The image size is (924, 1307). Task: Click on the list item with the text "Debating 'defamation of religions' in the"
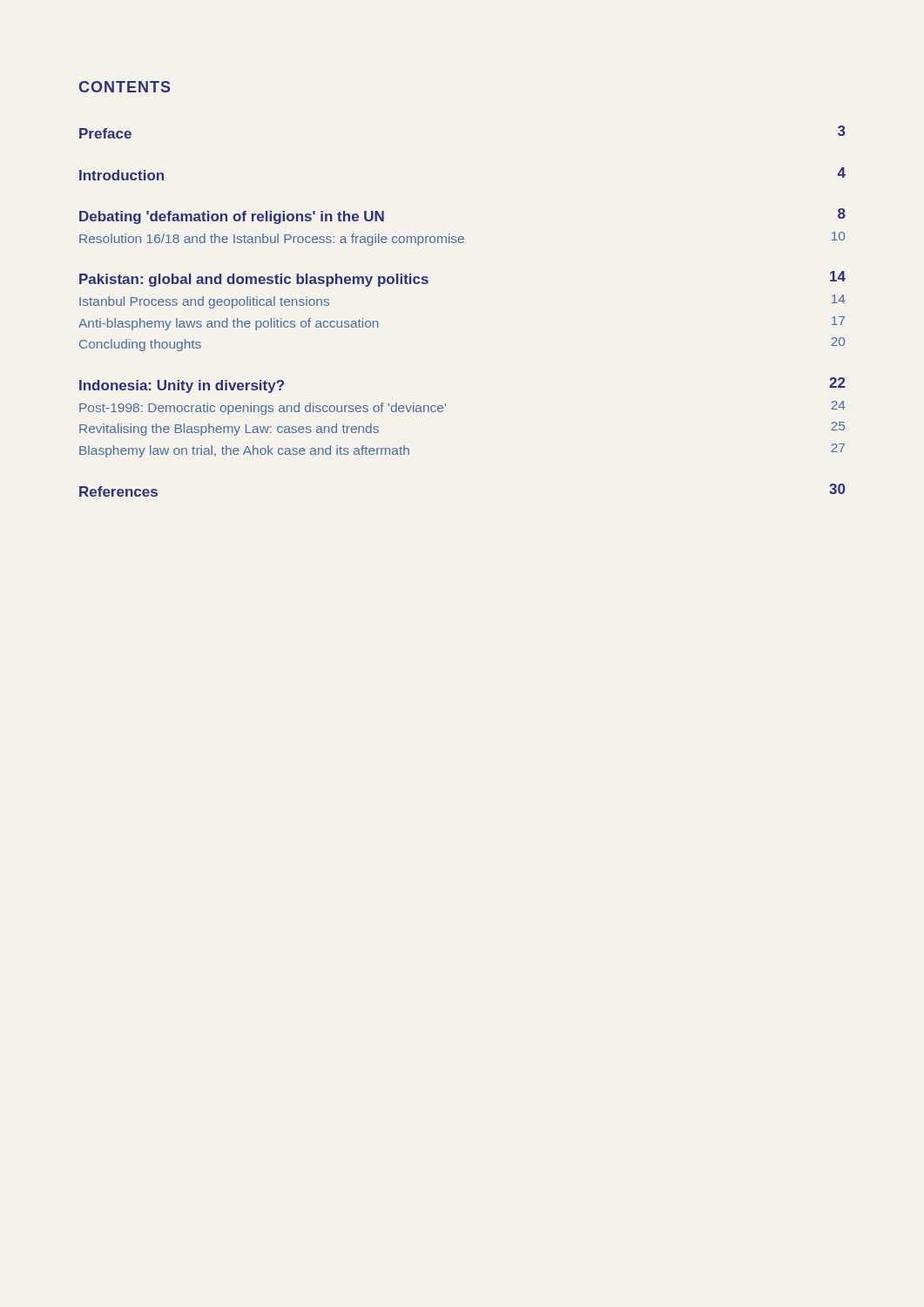(x=232, y=217)
